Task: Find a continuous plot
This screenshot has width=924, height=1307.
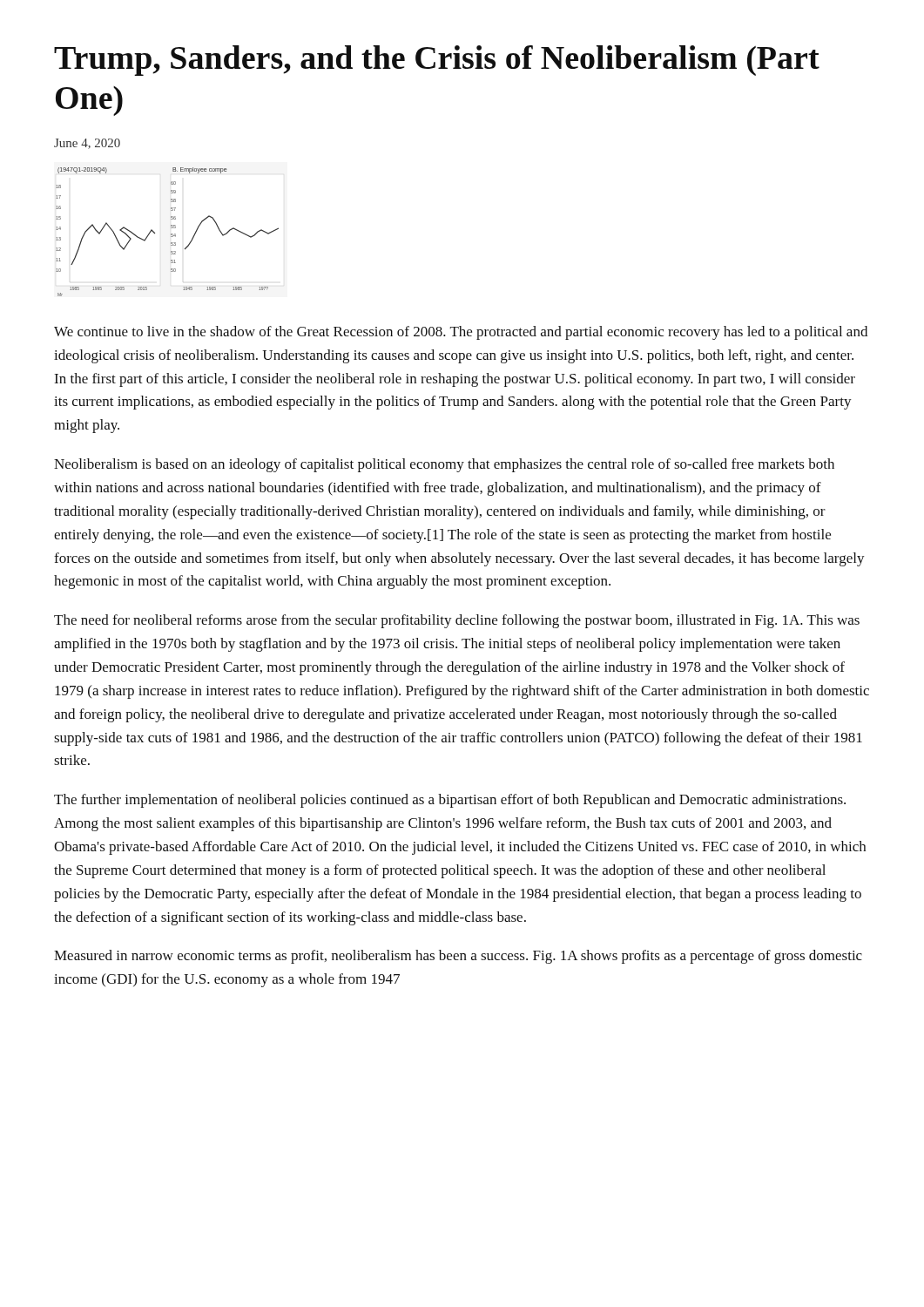Action: 462,234
